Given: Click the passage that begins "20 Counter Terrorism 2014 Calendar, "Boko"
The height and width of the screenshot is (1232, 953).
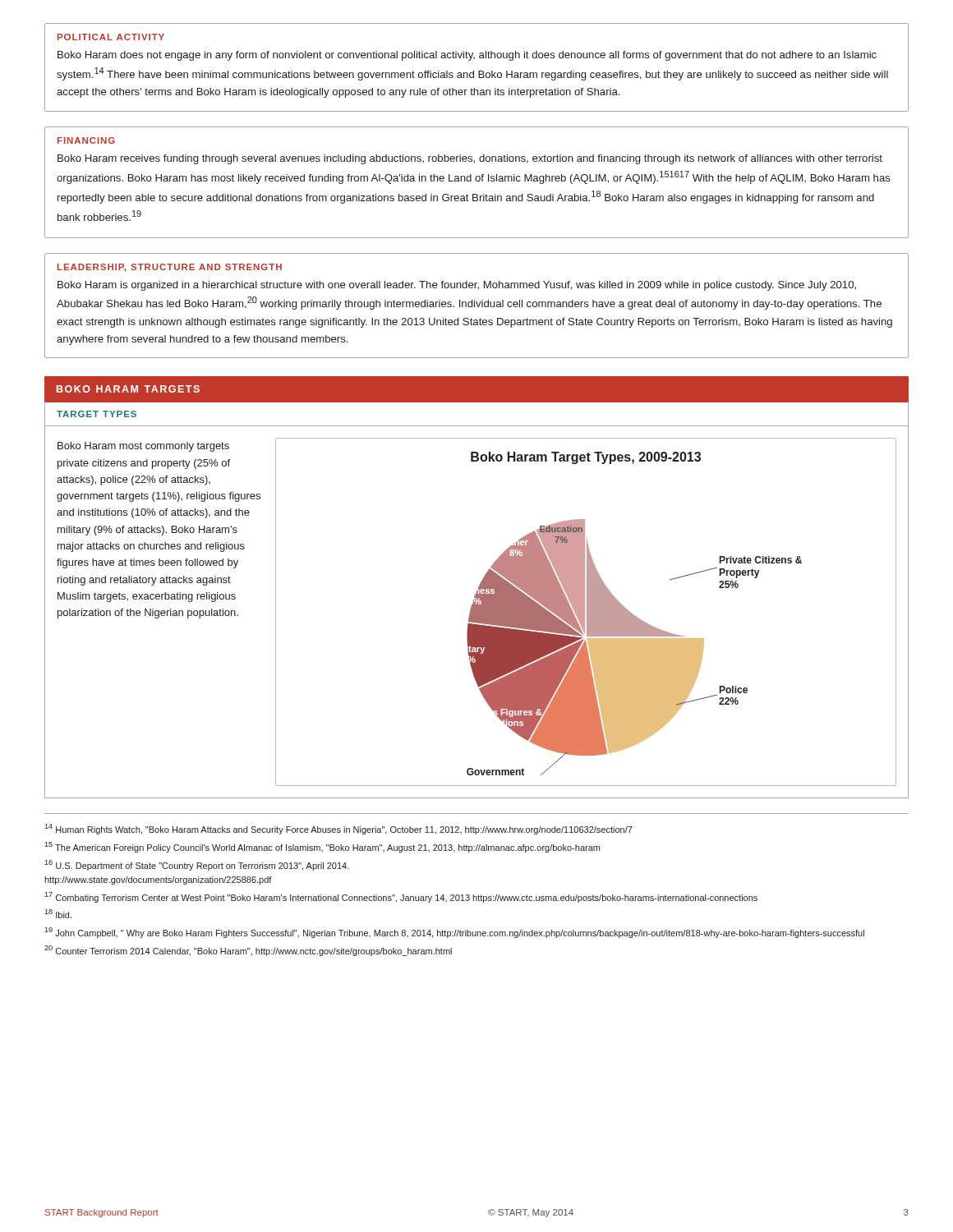Looking at the screenshot, I should [x=248, y=950].
